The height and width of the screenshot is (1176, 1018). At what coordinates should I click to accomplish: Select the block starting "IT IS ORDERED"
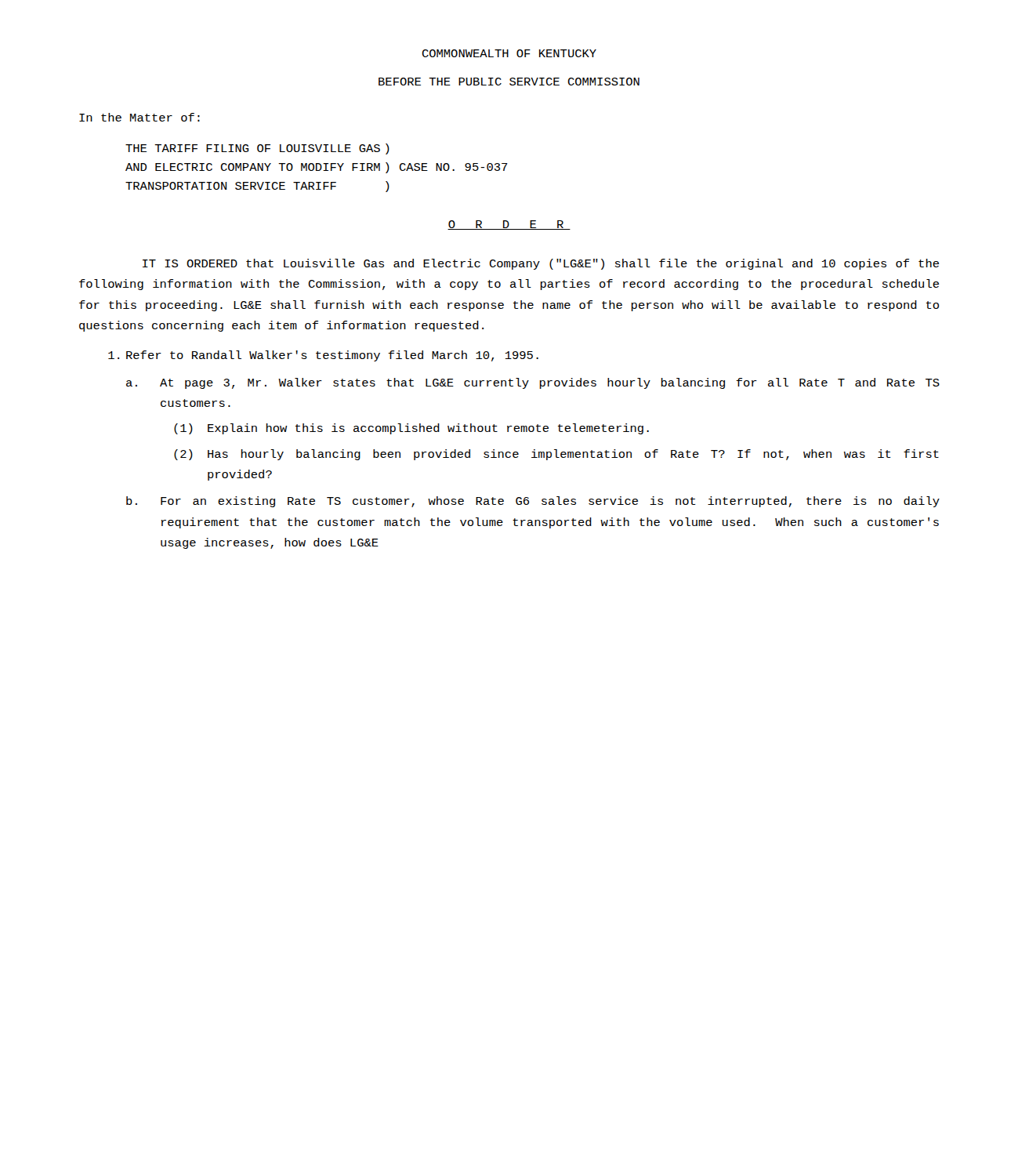click(x=509, y=295)
